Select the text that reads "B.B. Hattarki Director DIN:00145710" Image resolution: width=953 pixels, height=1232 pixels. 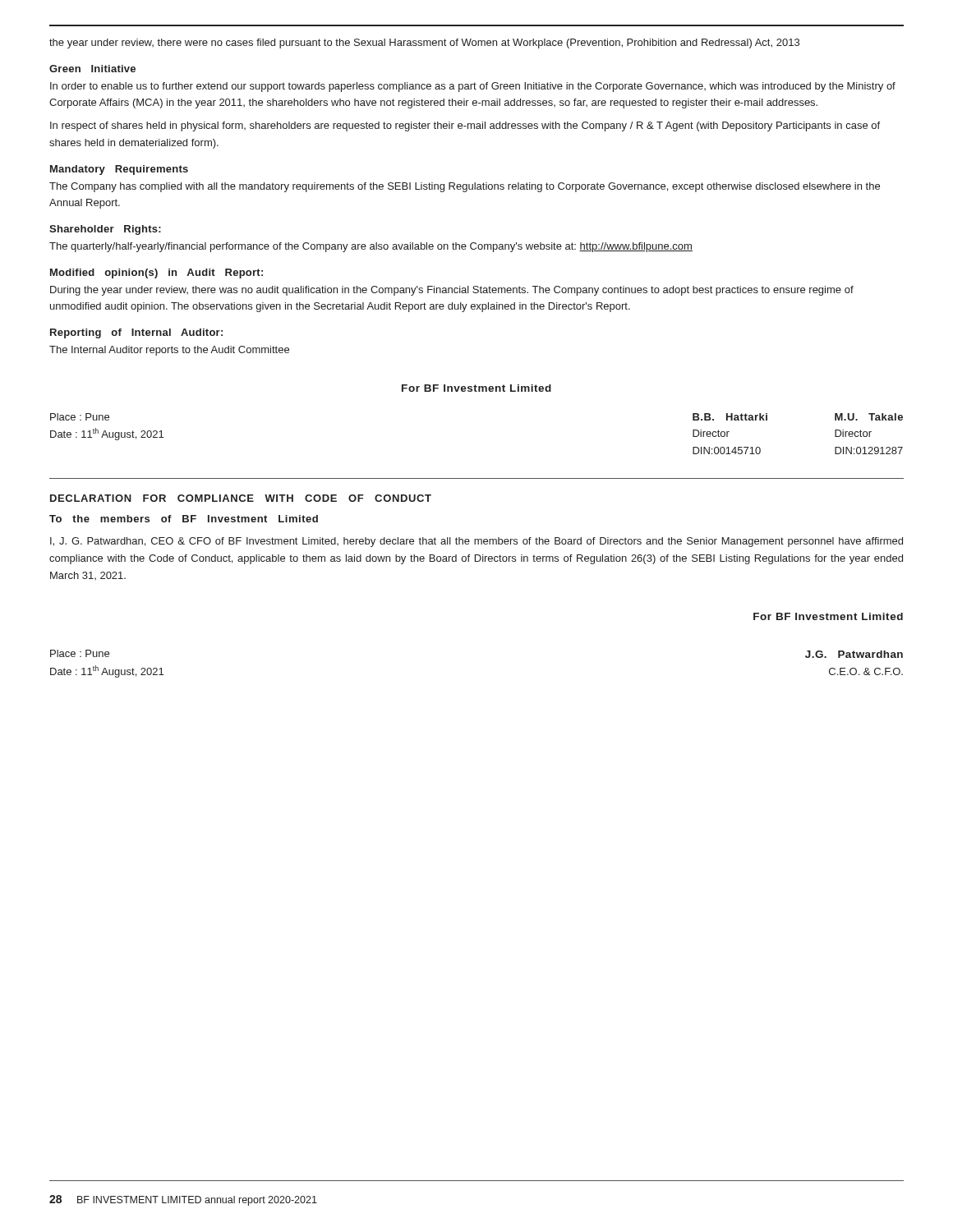[730, 434]
